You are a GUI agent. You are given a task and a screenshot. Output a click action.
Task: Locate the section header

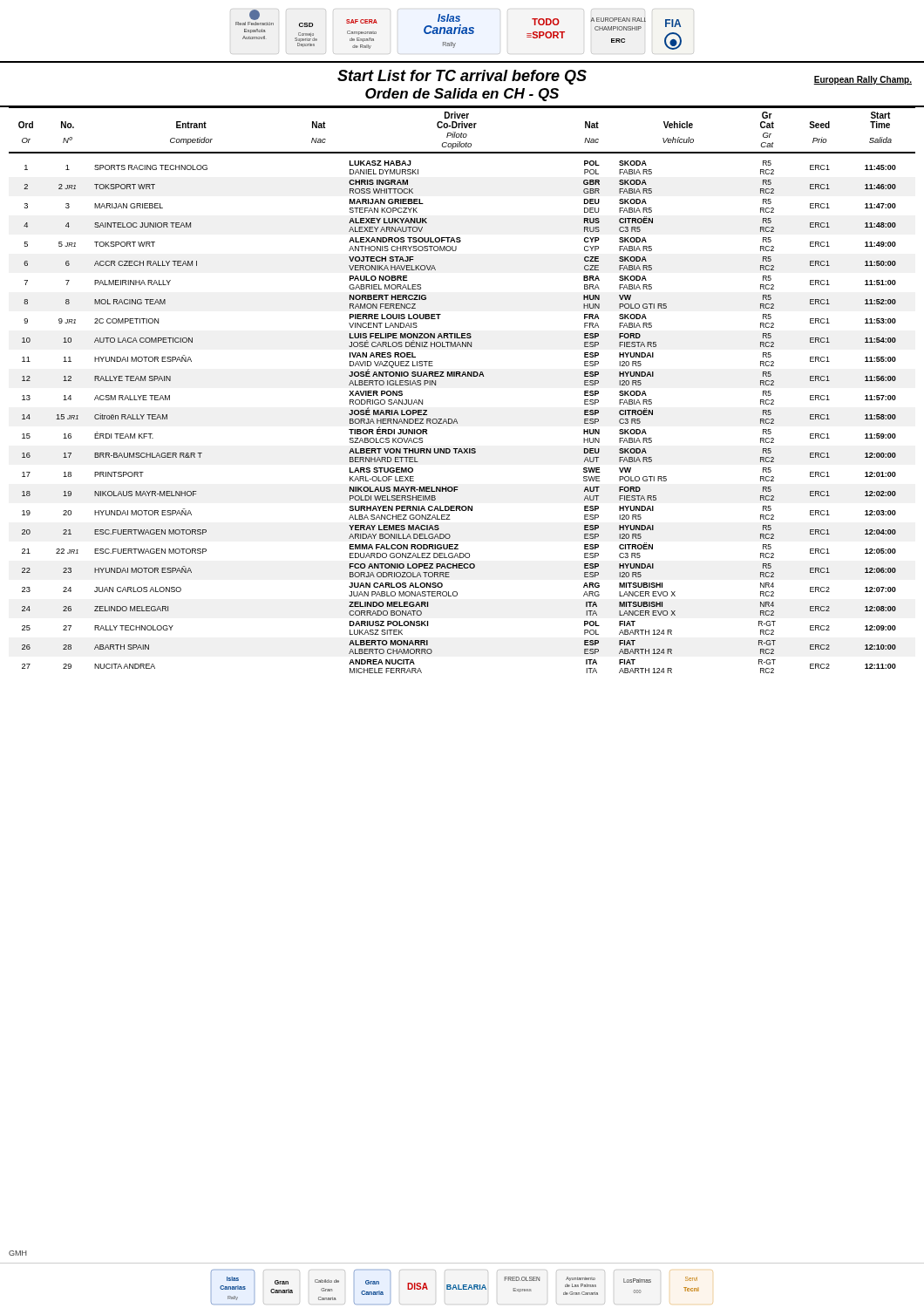863,80
